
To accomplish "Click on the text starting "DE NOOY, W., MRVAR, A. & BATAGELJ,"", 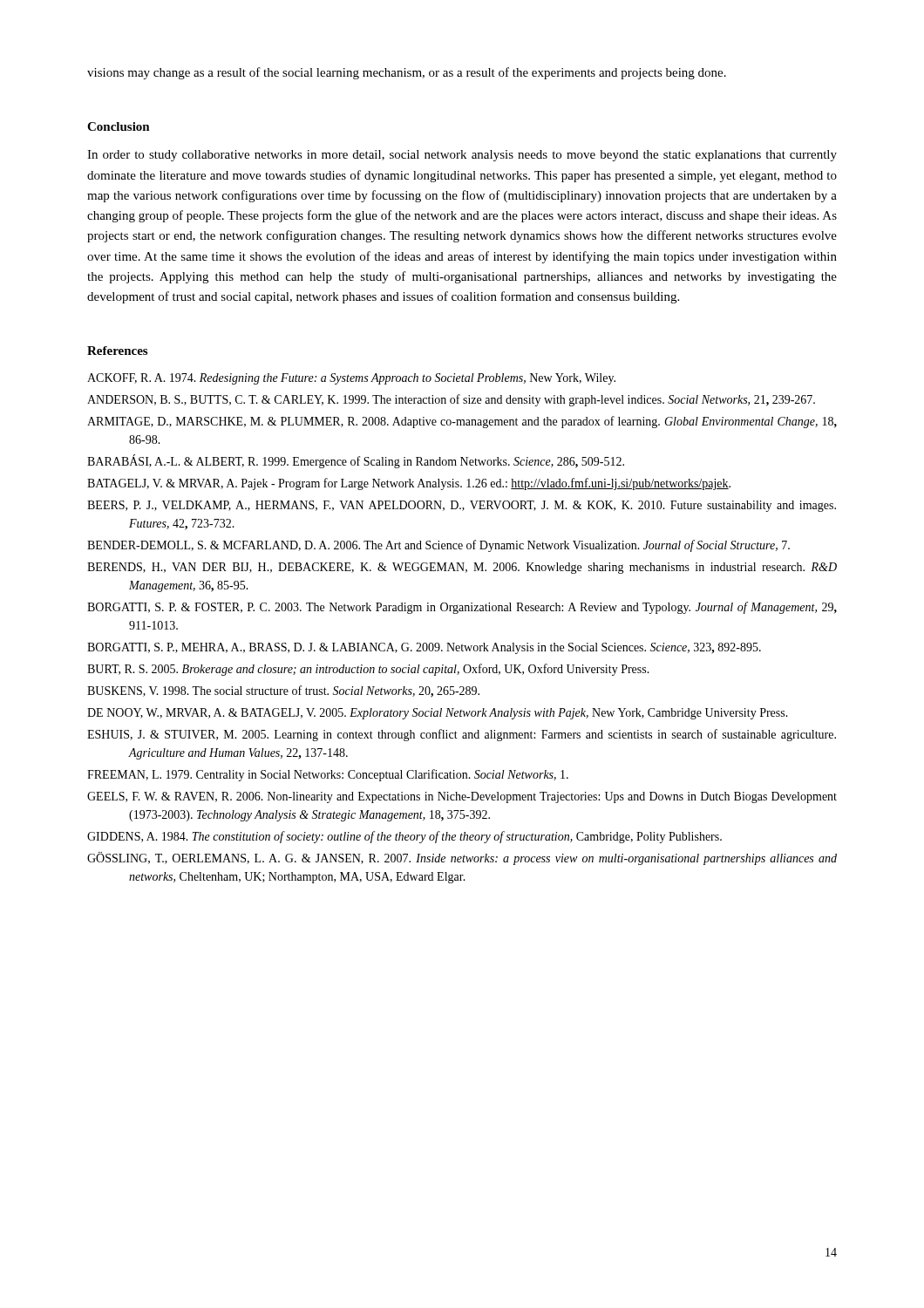I will click(438, 713).
